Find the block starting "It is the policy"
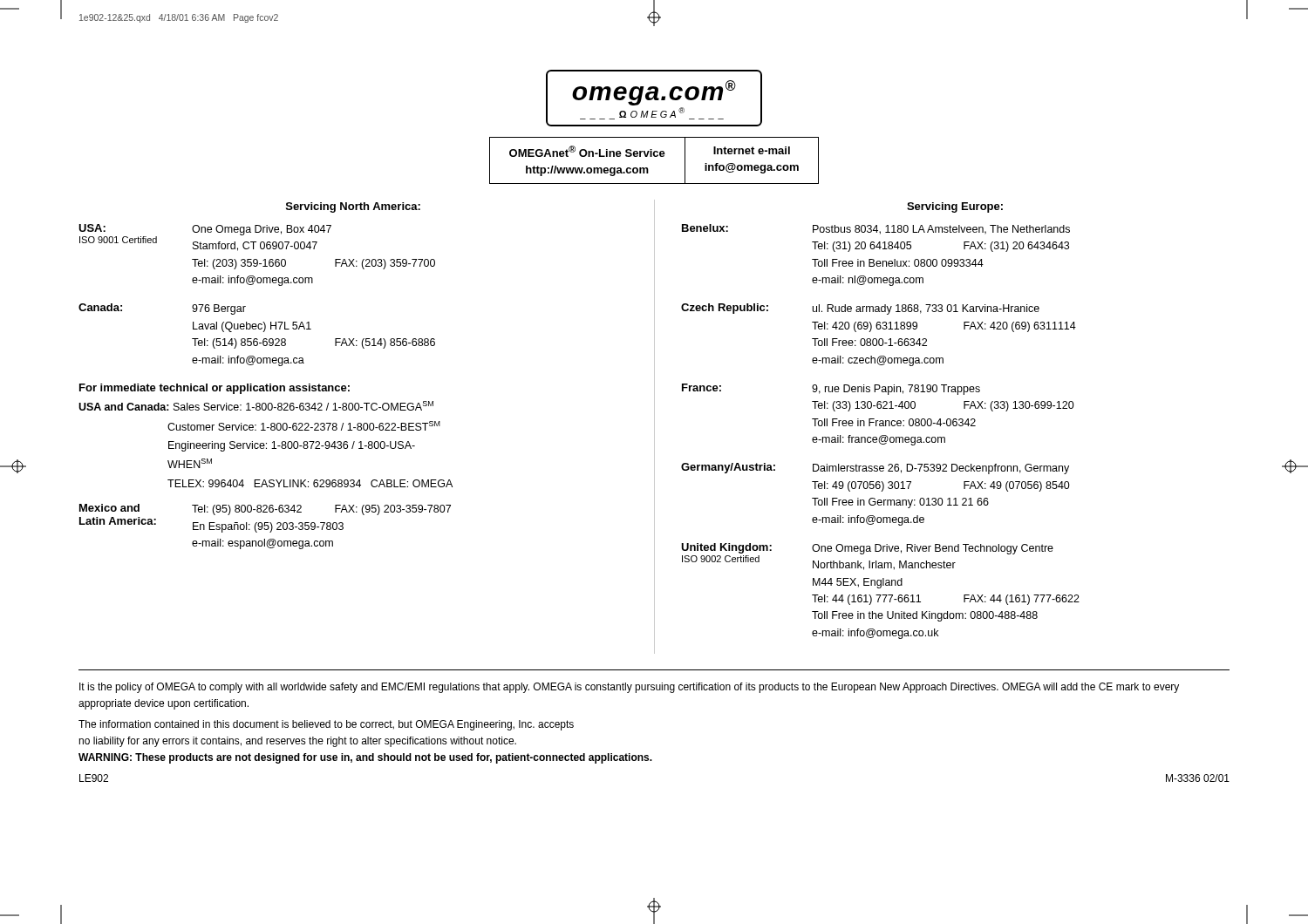 click(629, 695)
